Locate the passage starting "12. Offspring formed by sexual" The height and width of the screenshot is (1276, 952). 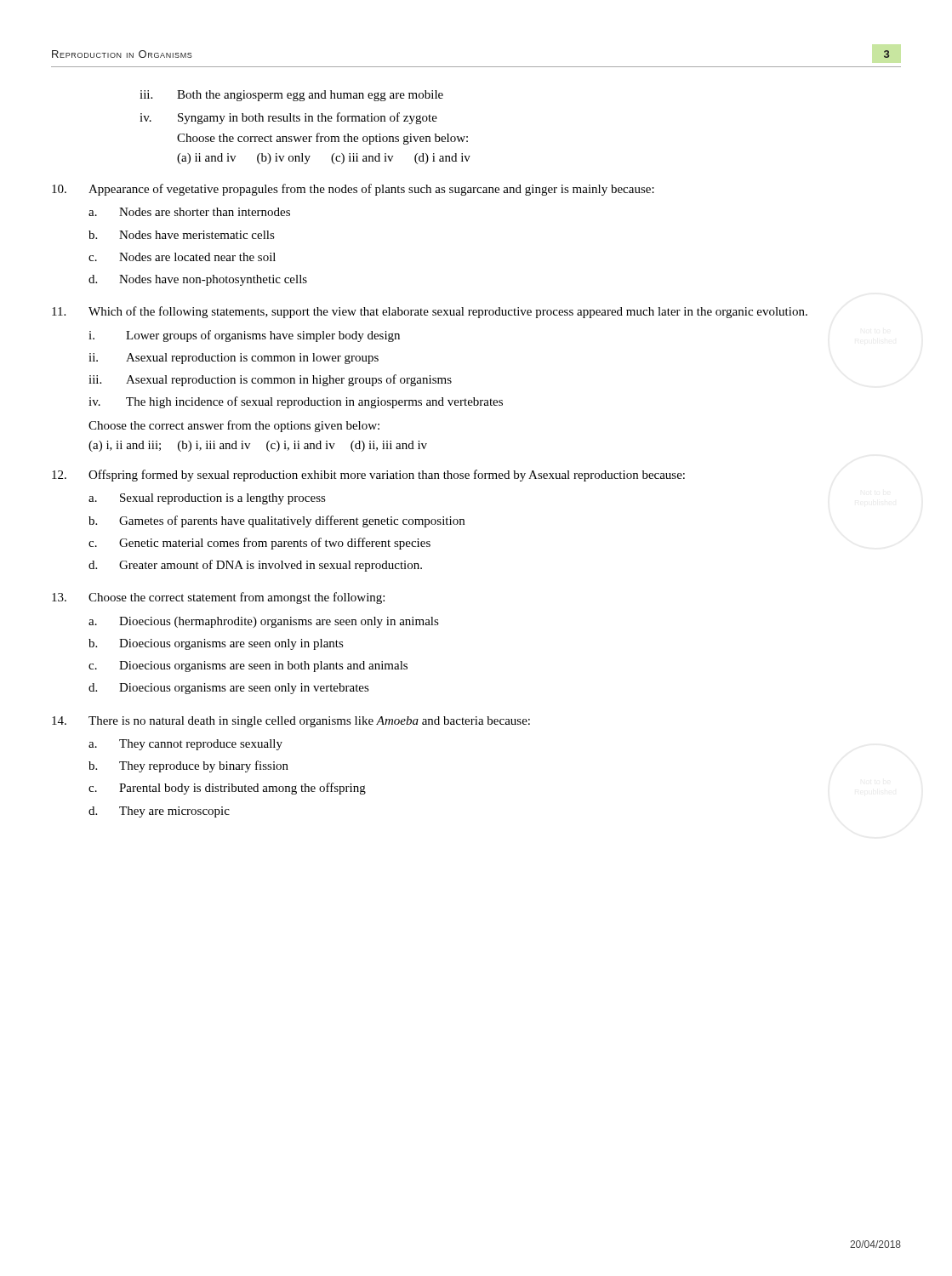[368, 476]
